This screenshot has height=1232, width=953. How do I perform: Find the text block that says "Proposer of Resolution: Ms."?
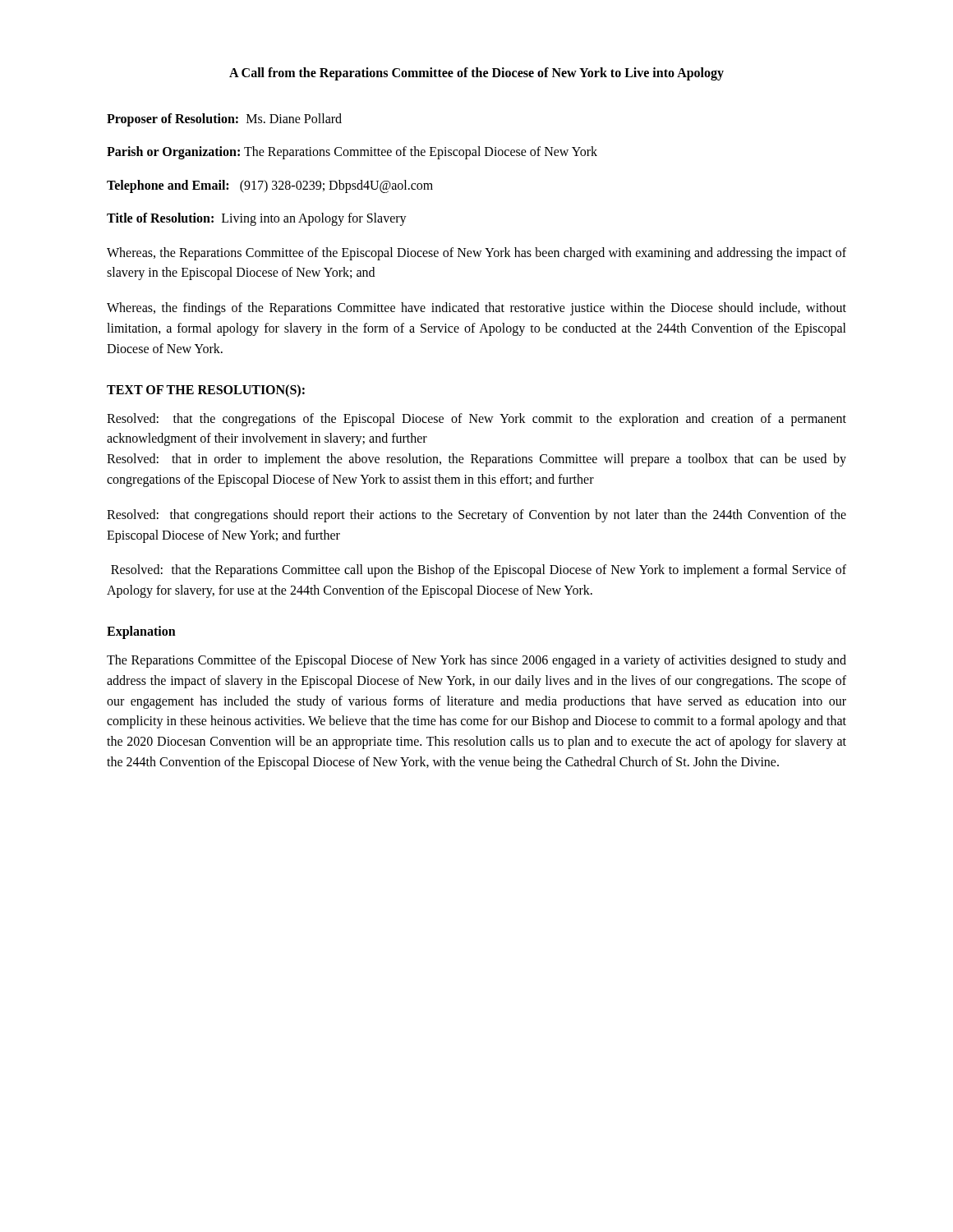pyautogui.click(x=224, y=119)
